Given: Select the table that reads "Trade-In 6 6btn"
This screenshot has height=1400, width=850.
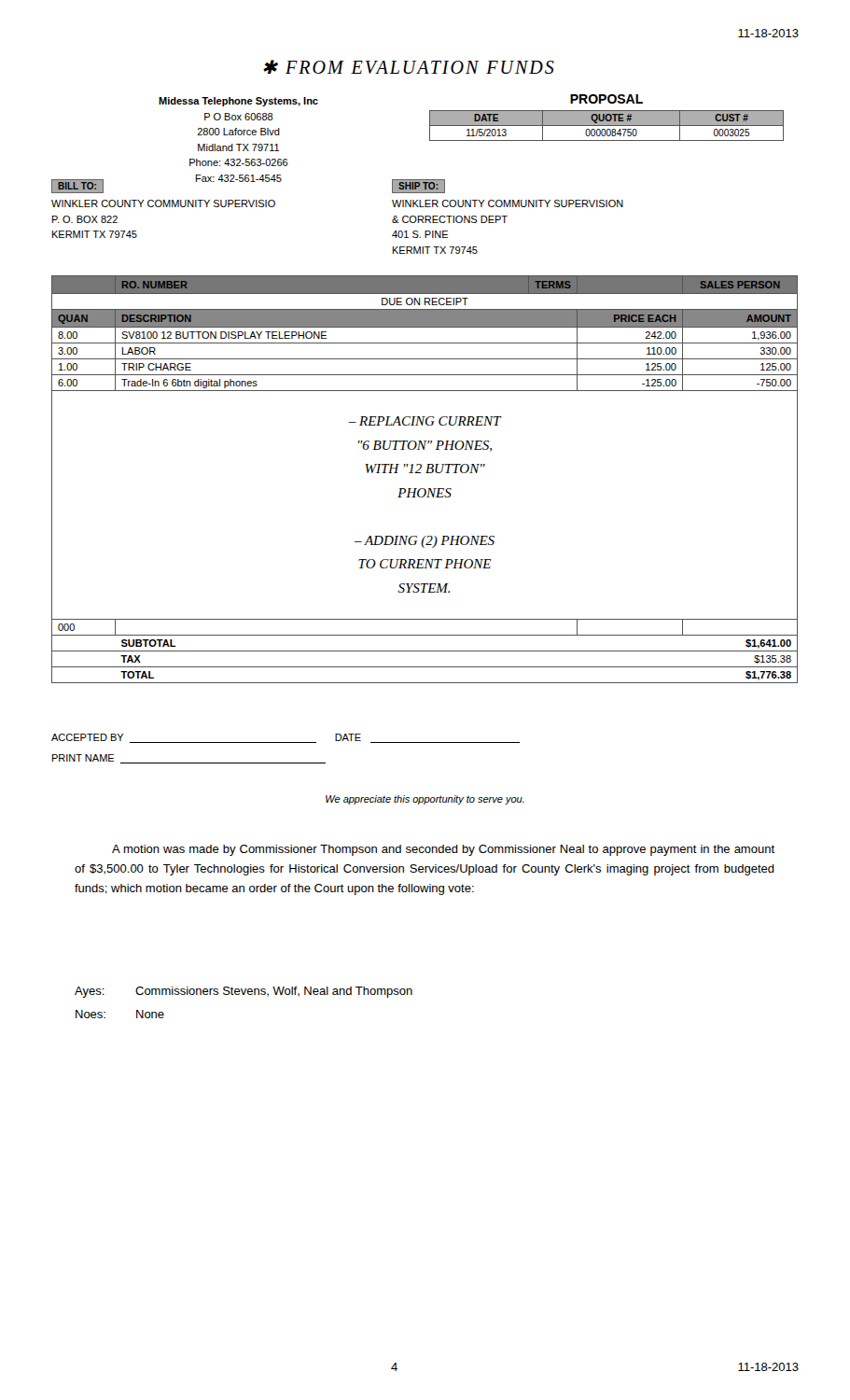Looking at the screenshot, I should (425, 479).
